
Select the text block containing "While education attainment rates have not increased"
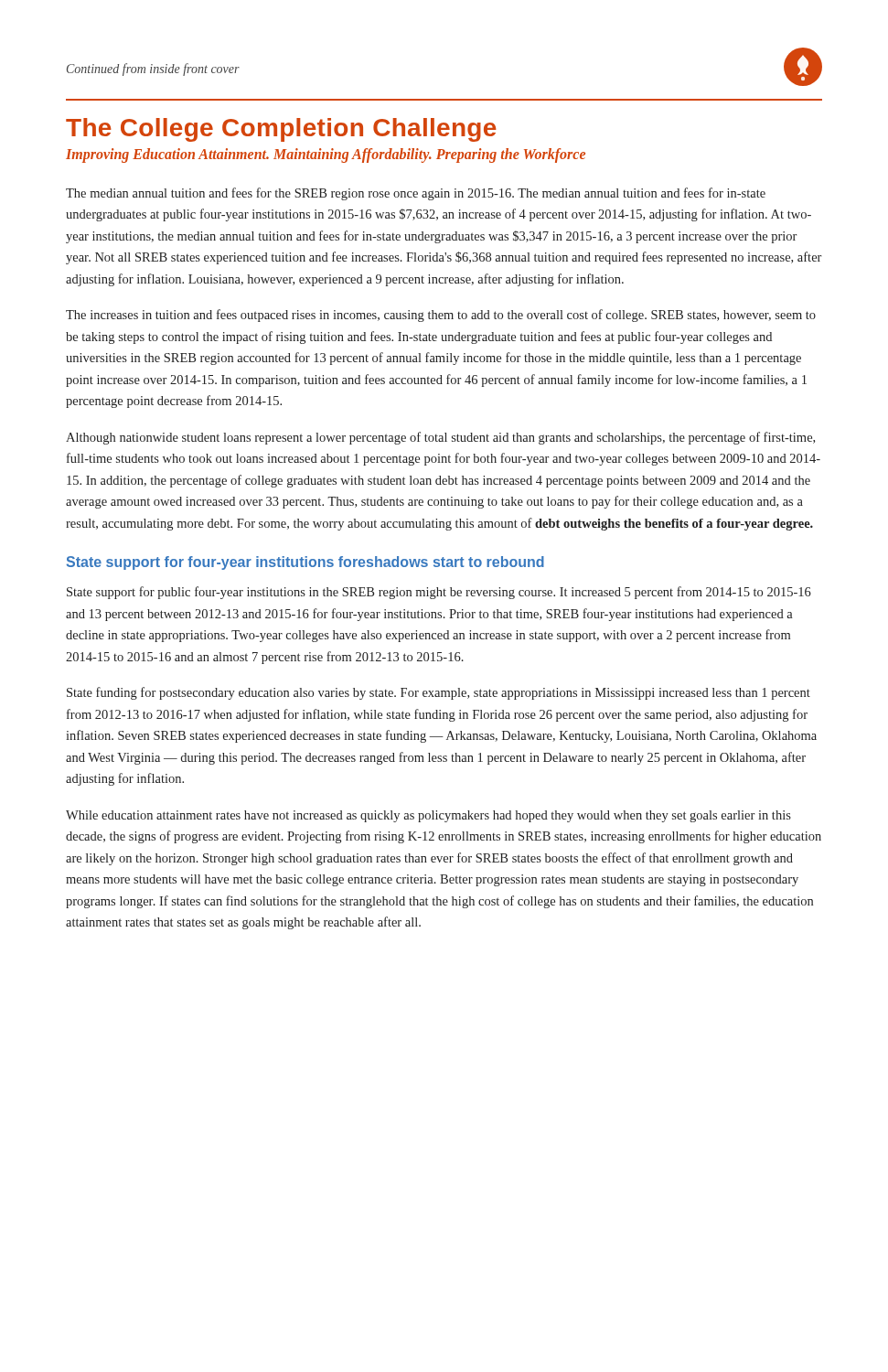coord(444,869)
